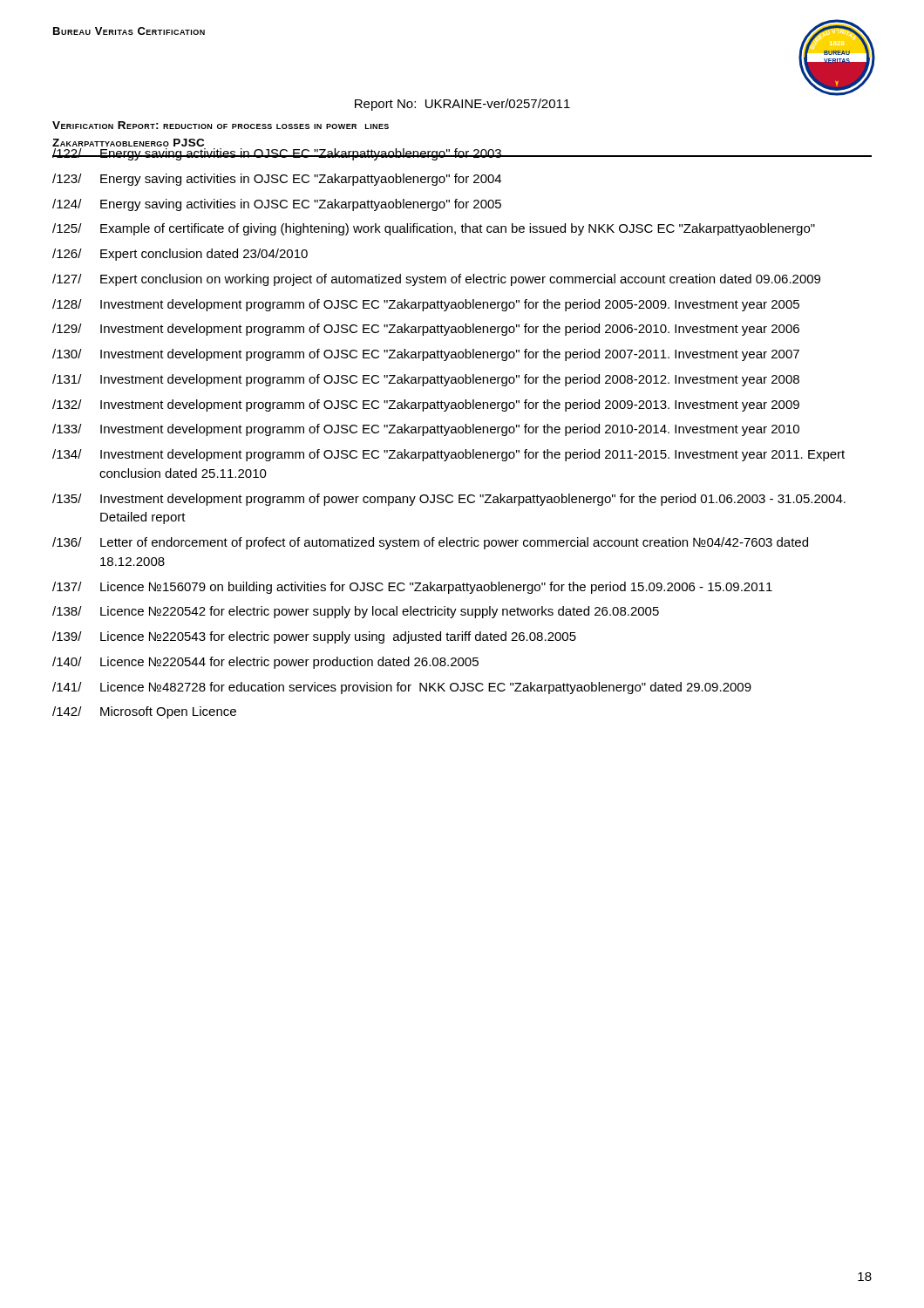Screen dimensions: 1308x924
Task: Click on the list item that says "/135/ Investment development"
Action: (462, 508)
